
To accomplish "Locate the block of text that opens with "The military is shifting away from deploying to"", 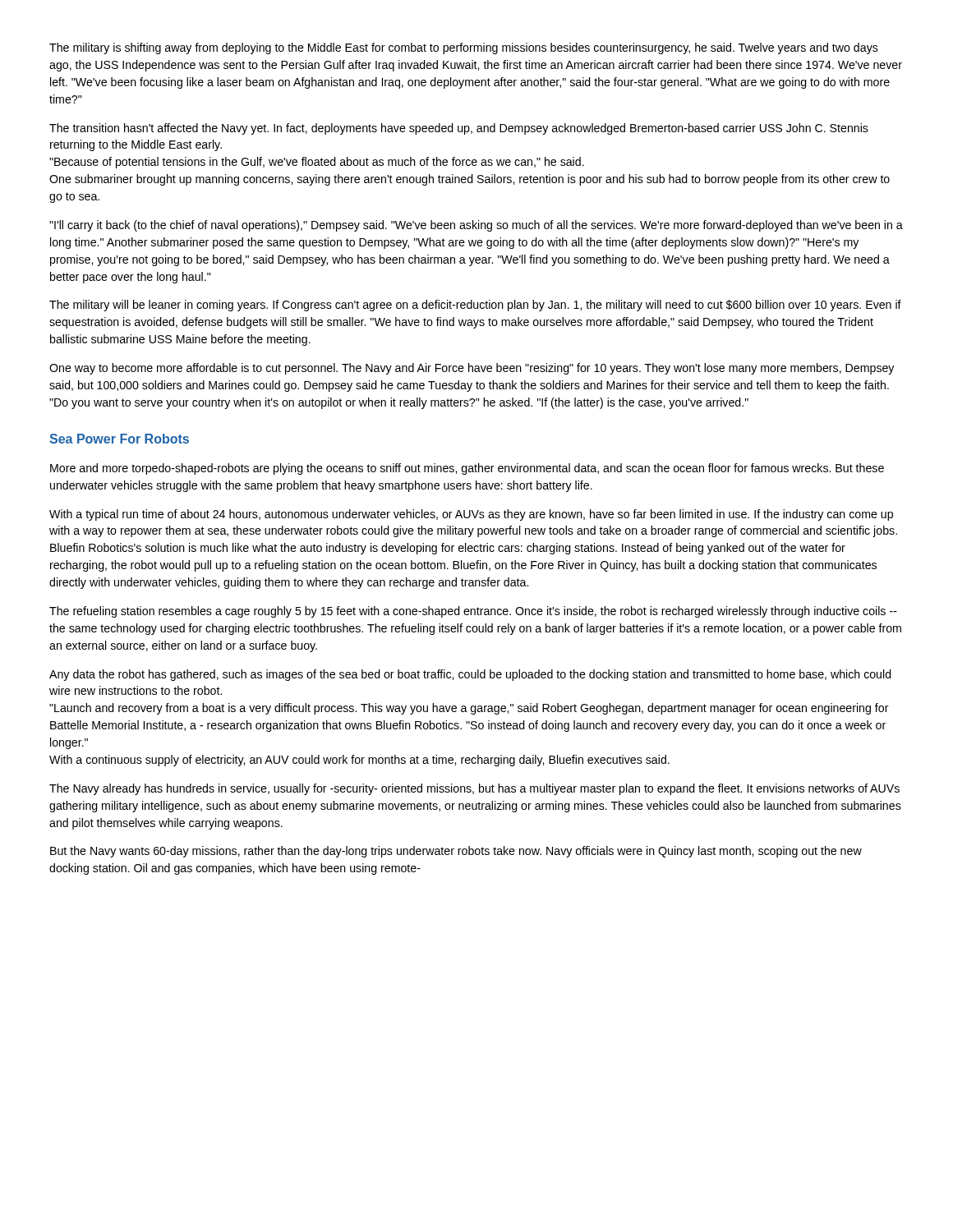I will pos(476,73).
